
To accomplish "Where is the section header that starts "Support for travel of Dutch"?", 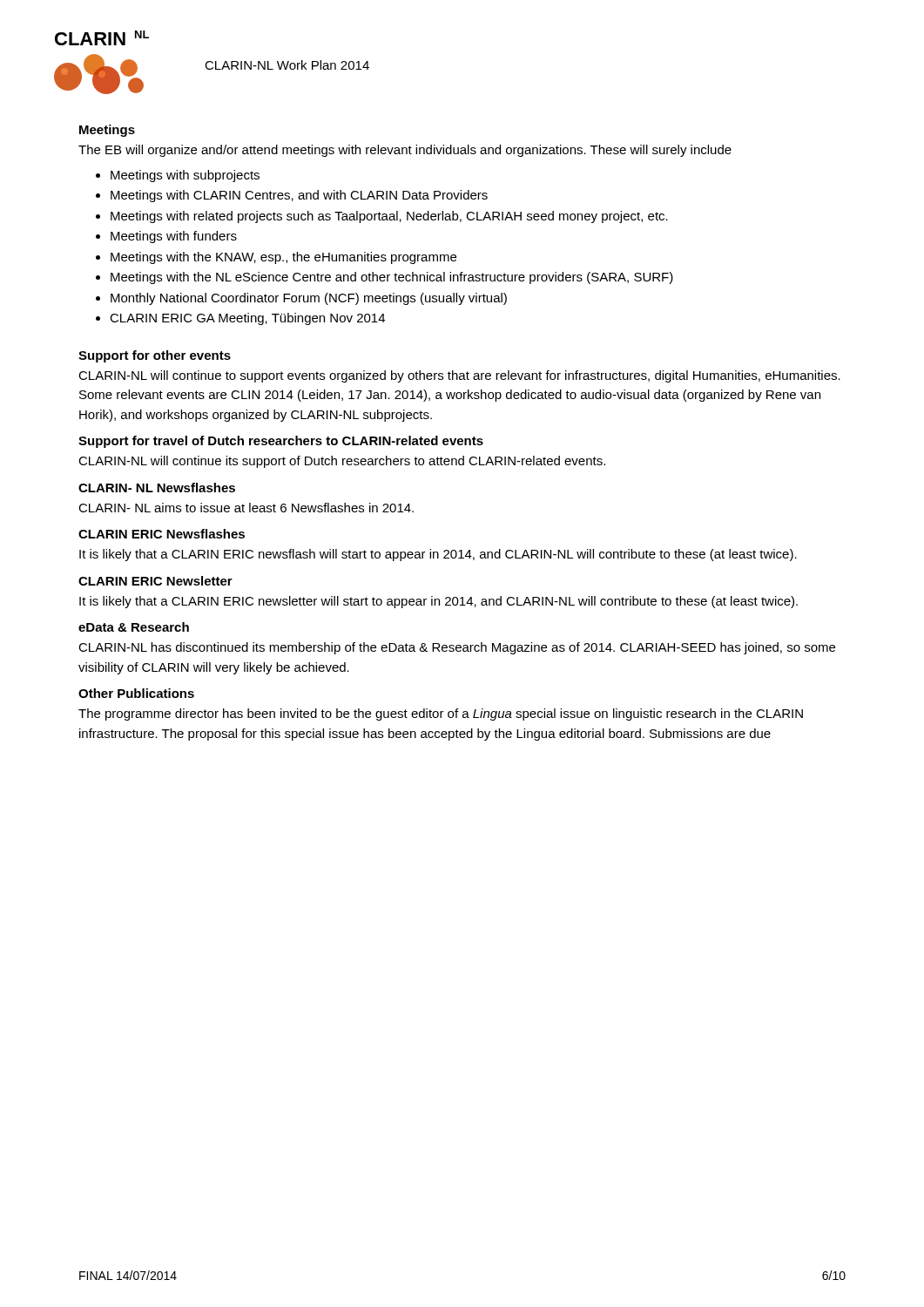I will tap(281, 440).
